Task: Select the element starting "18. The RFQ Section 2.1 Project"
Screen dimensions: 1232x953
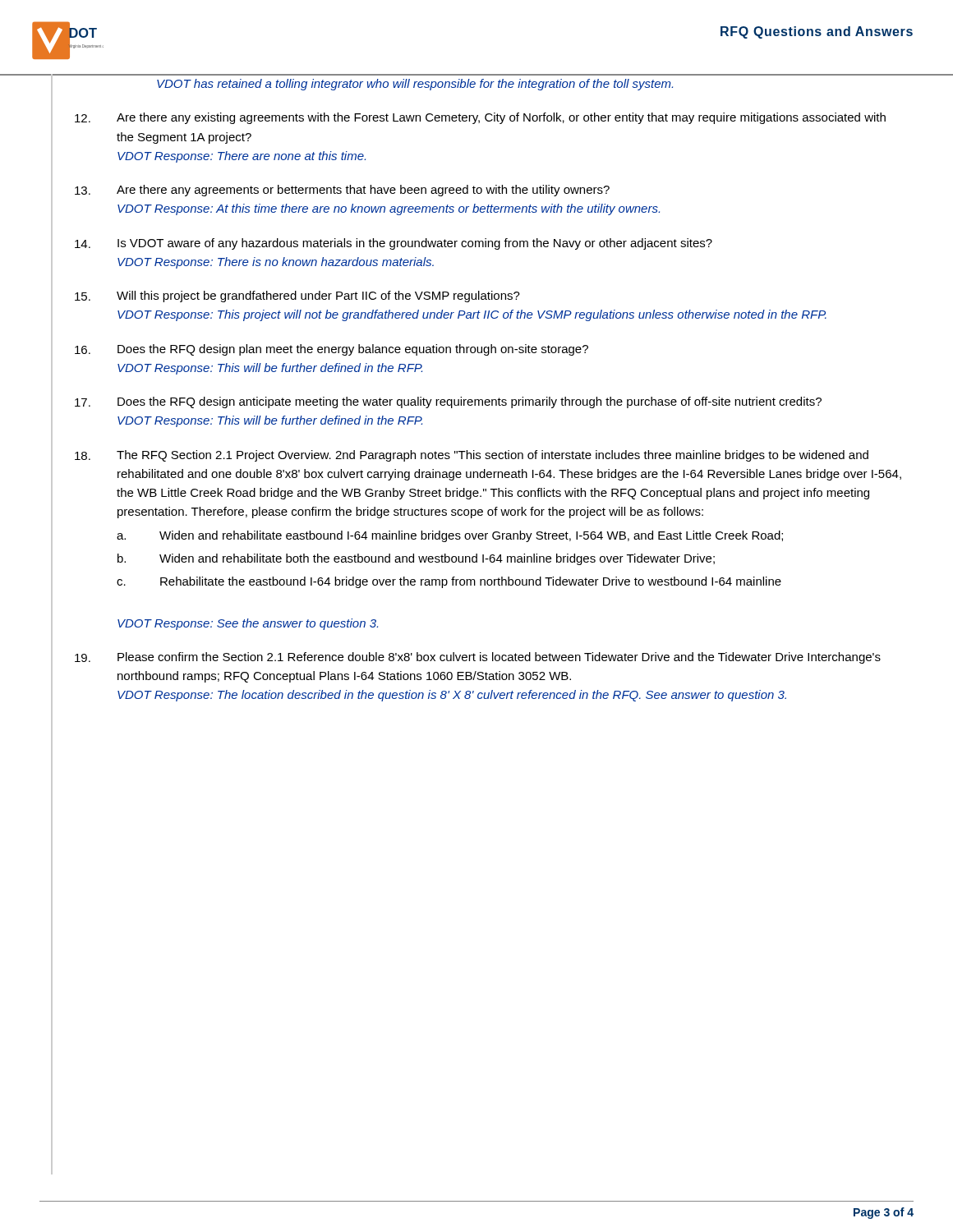Action: click(489, 539)
